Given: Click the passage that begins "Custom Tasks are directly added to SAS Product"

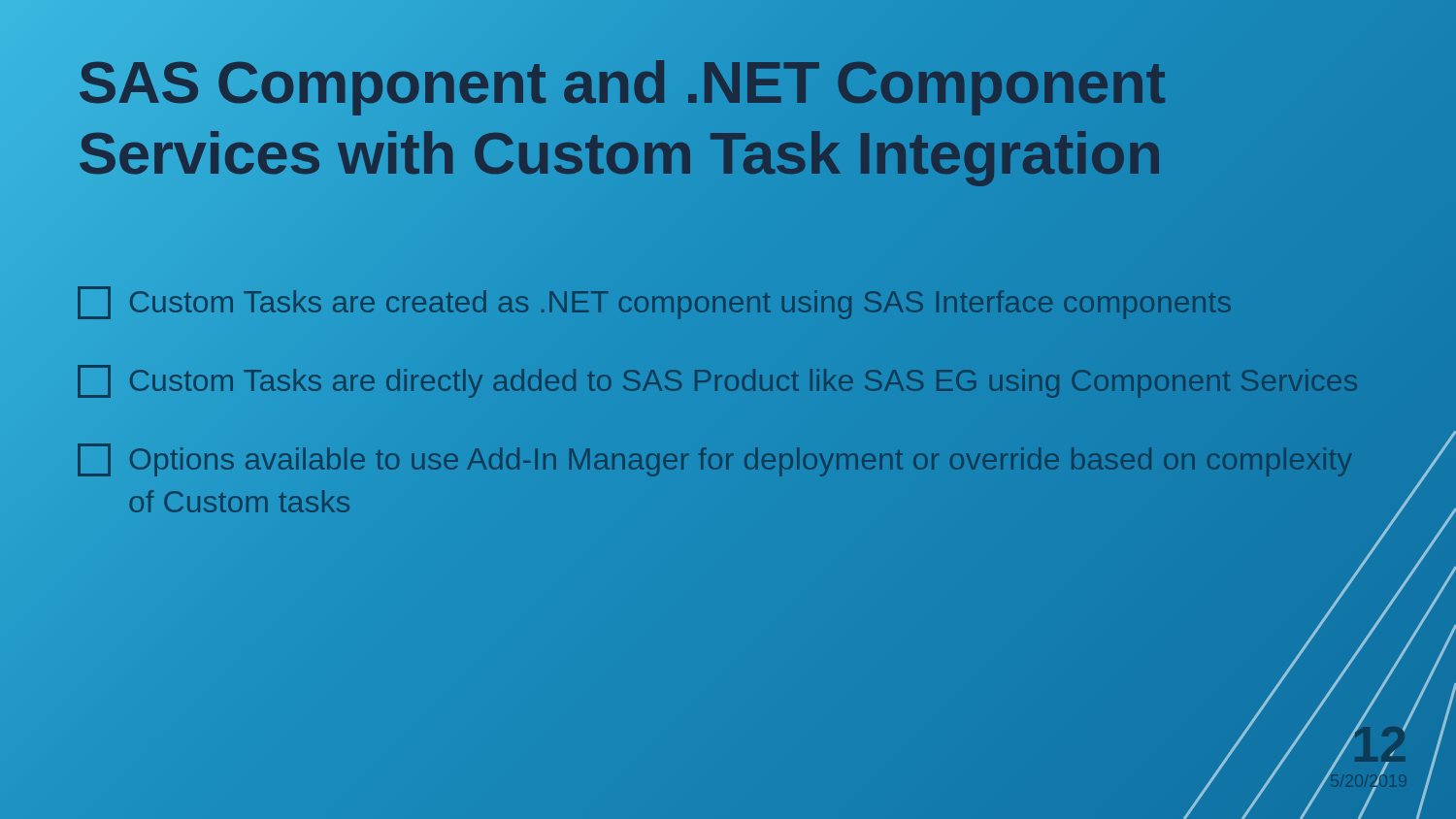Looking at the screenshot, I should click(x=718, y=381).
